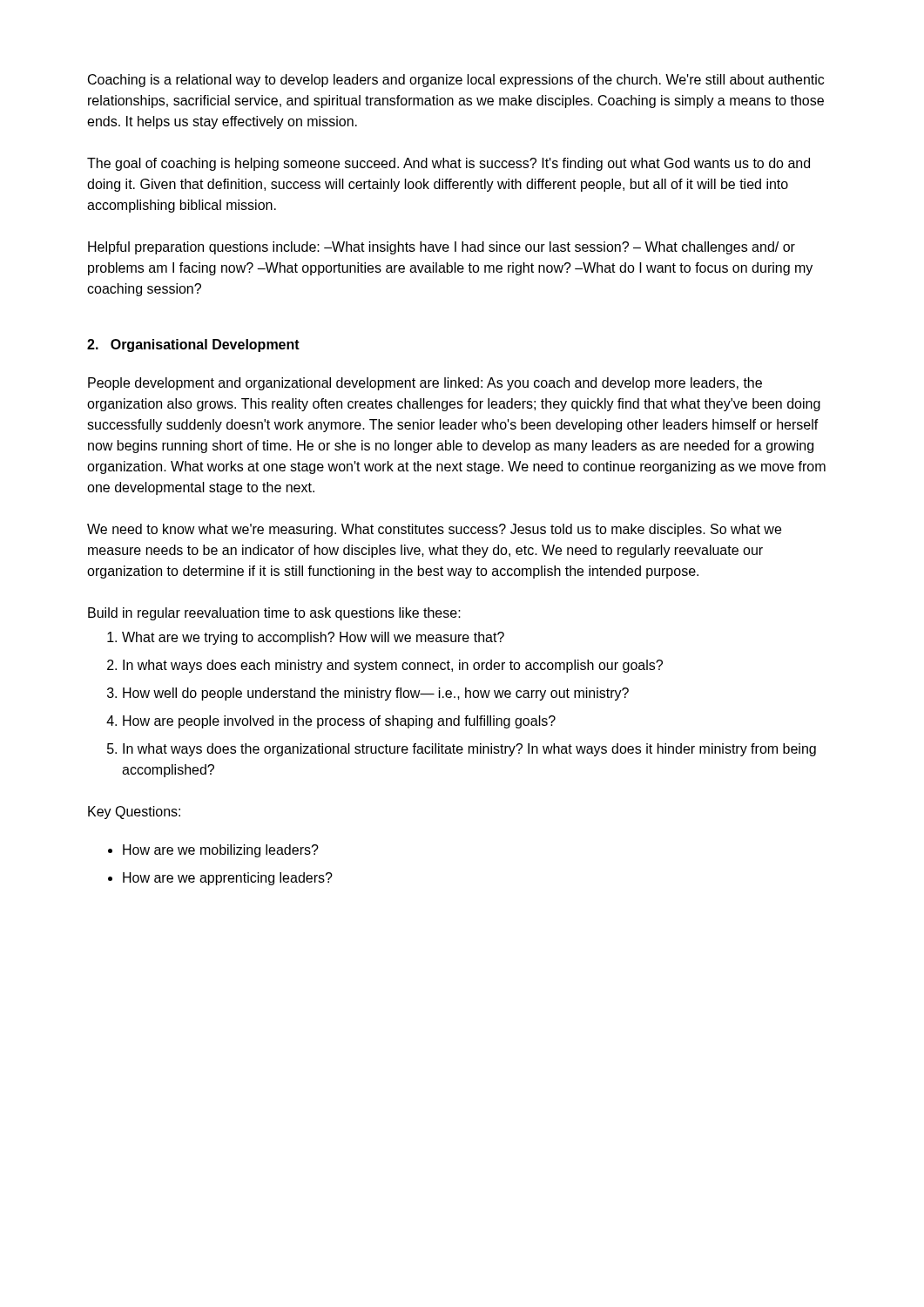Image resolution: width=924 pixels, height=1307 pixels.
Task: Find the region starting "The goal of"
Action: click(x=449, y=184)
